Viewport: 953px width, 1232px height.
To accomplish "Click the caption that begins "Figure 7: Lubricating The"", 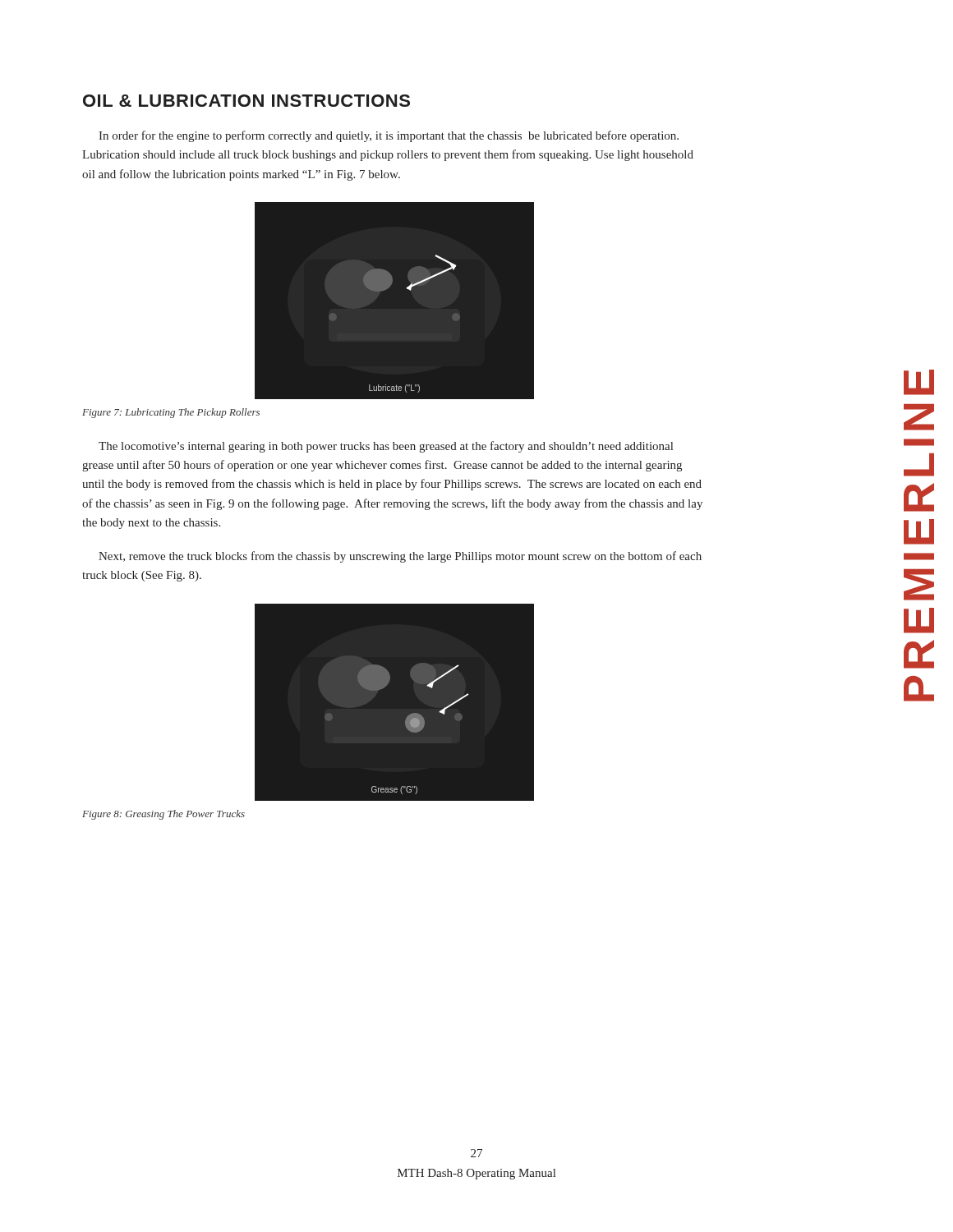I will (171, 412).
